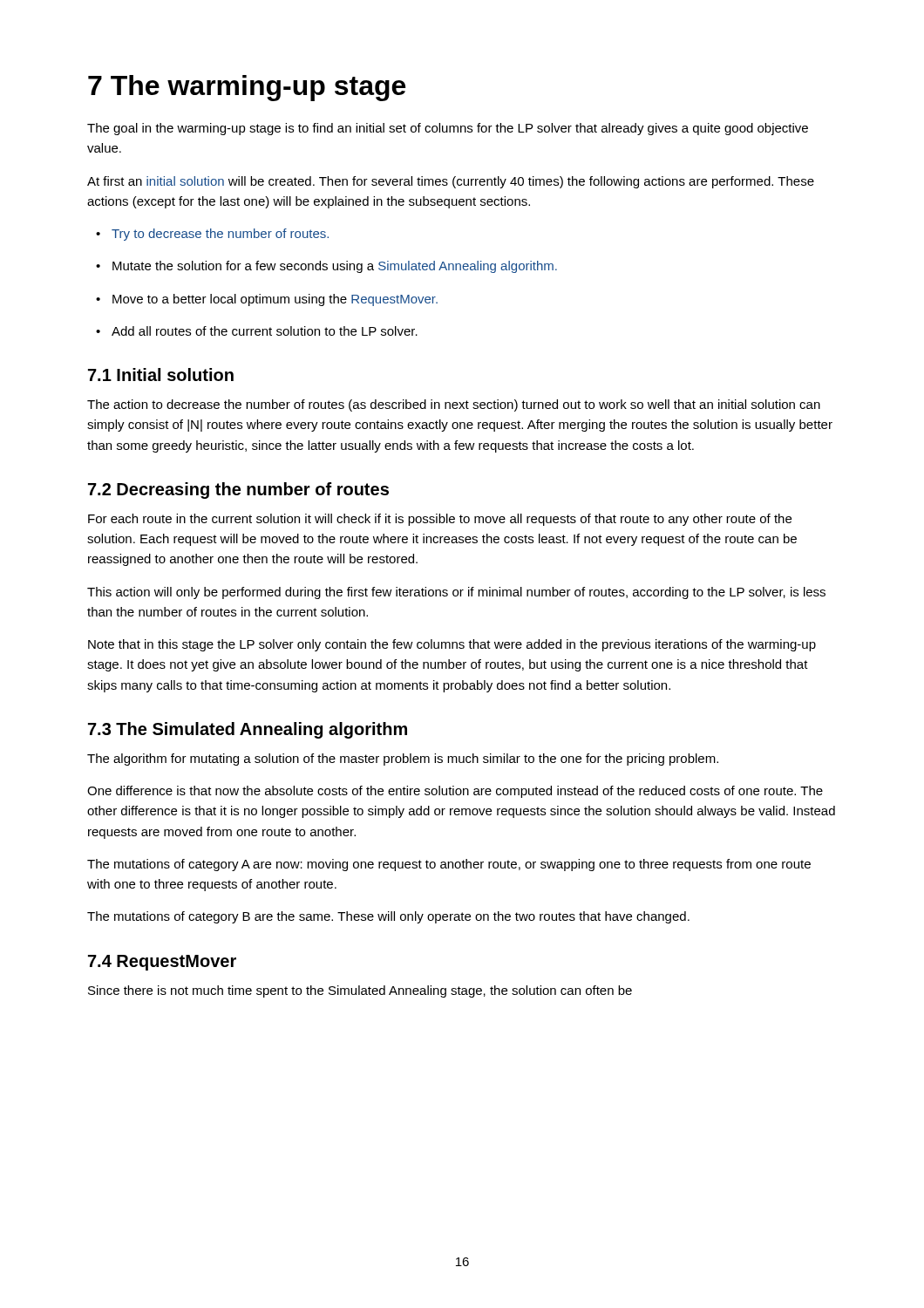924x1308 pixels.
Task: Select the text block that says "The algorithm for mutating a solution of the"
Action: (x=462, y=758)
